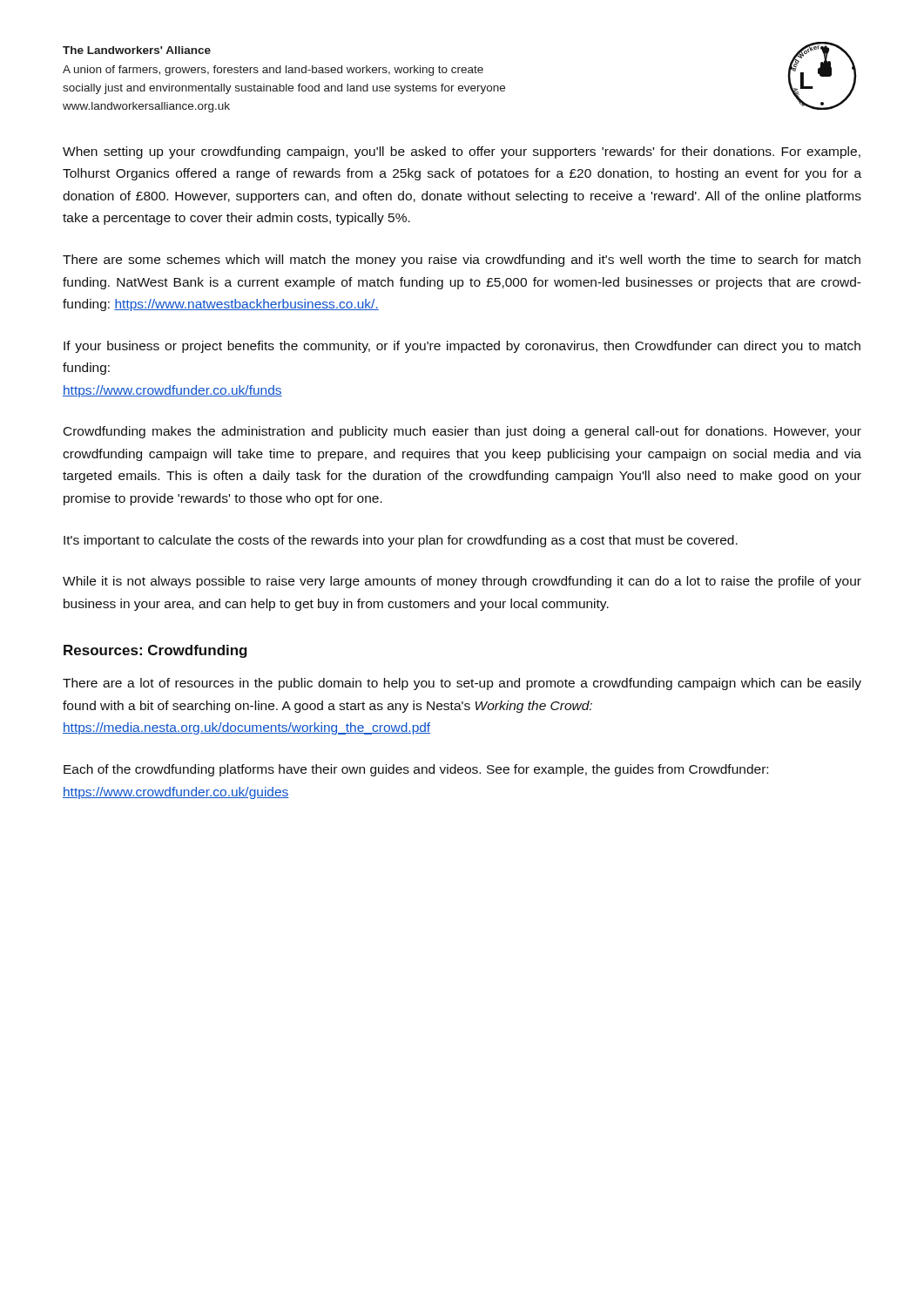Point to the block starting "Each of the crowdfunding platforms"
Image resolution: width=924 pixels, height=1307 pixels.
click(x=416, y=780)
